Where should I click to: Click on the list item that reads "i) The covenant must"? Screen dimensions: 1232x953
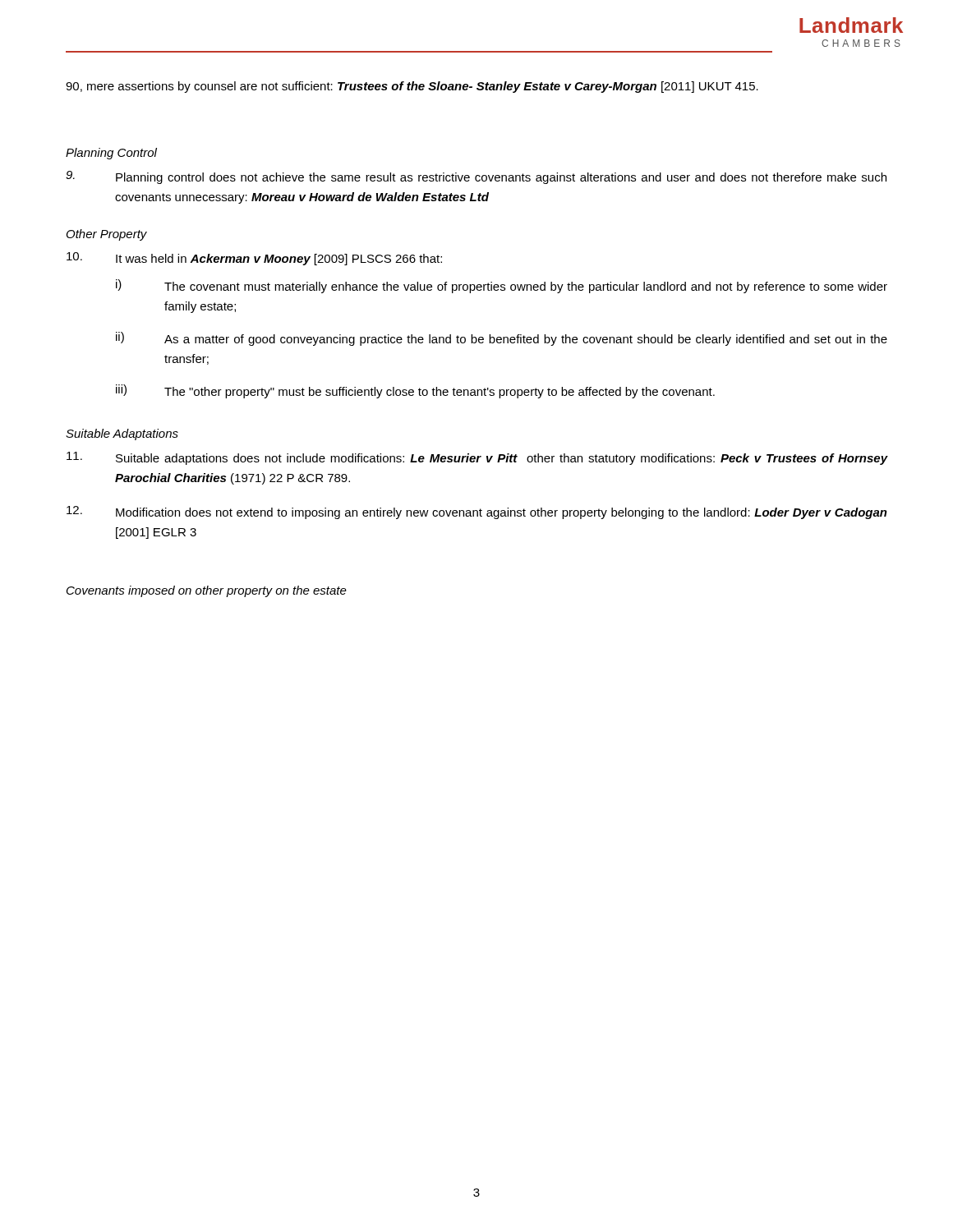(x=501, y=297)
